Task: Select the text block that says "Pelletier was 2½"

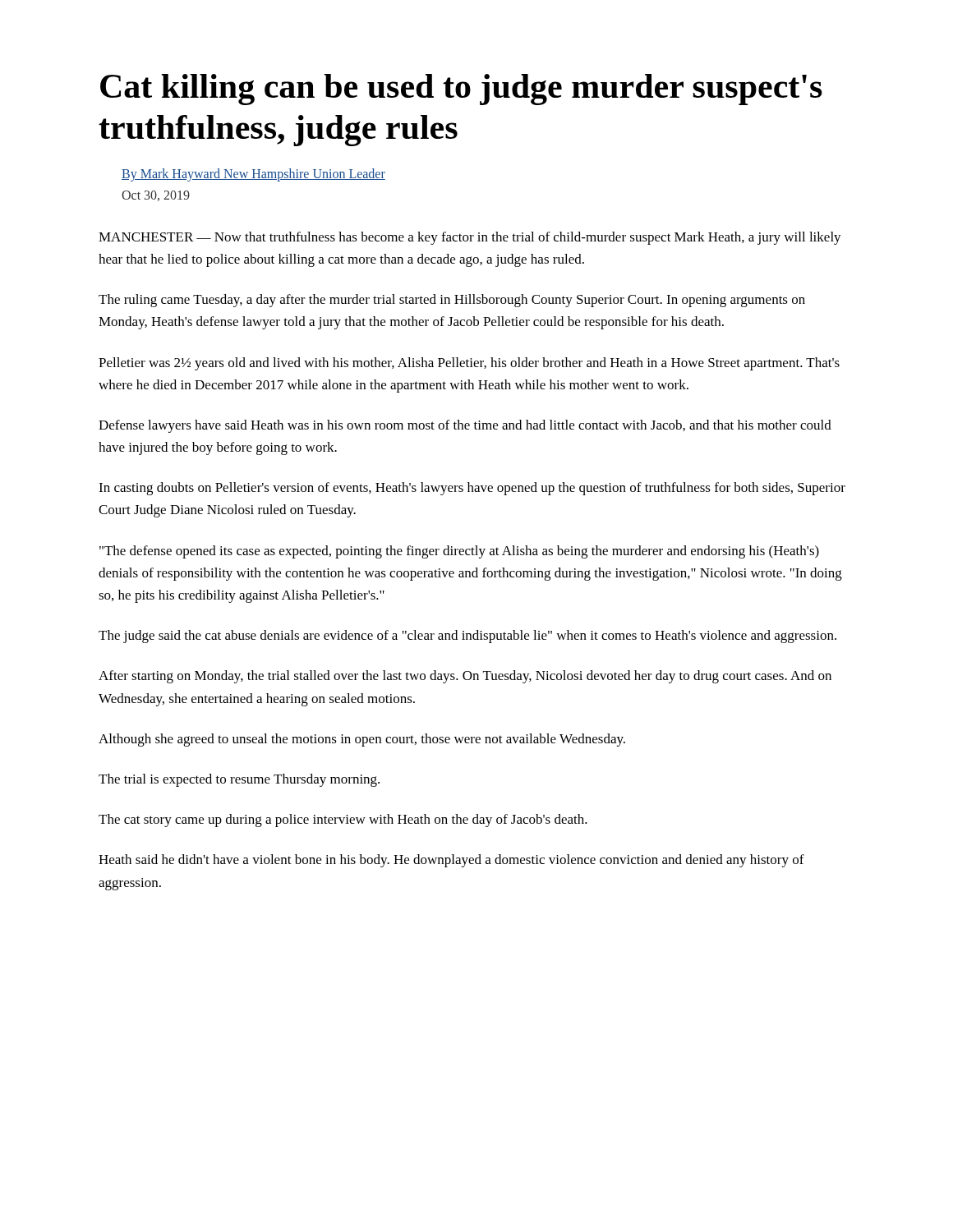Action: point(469,373)
